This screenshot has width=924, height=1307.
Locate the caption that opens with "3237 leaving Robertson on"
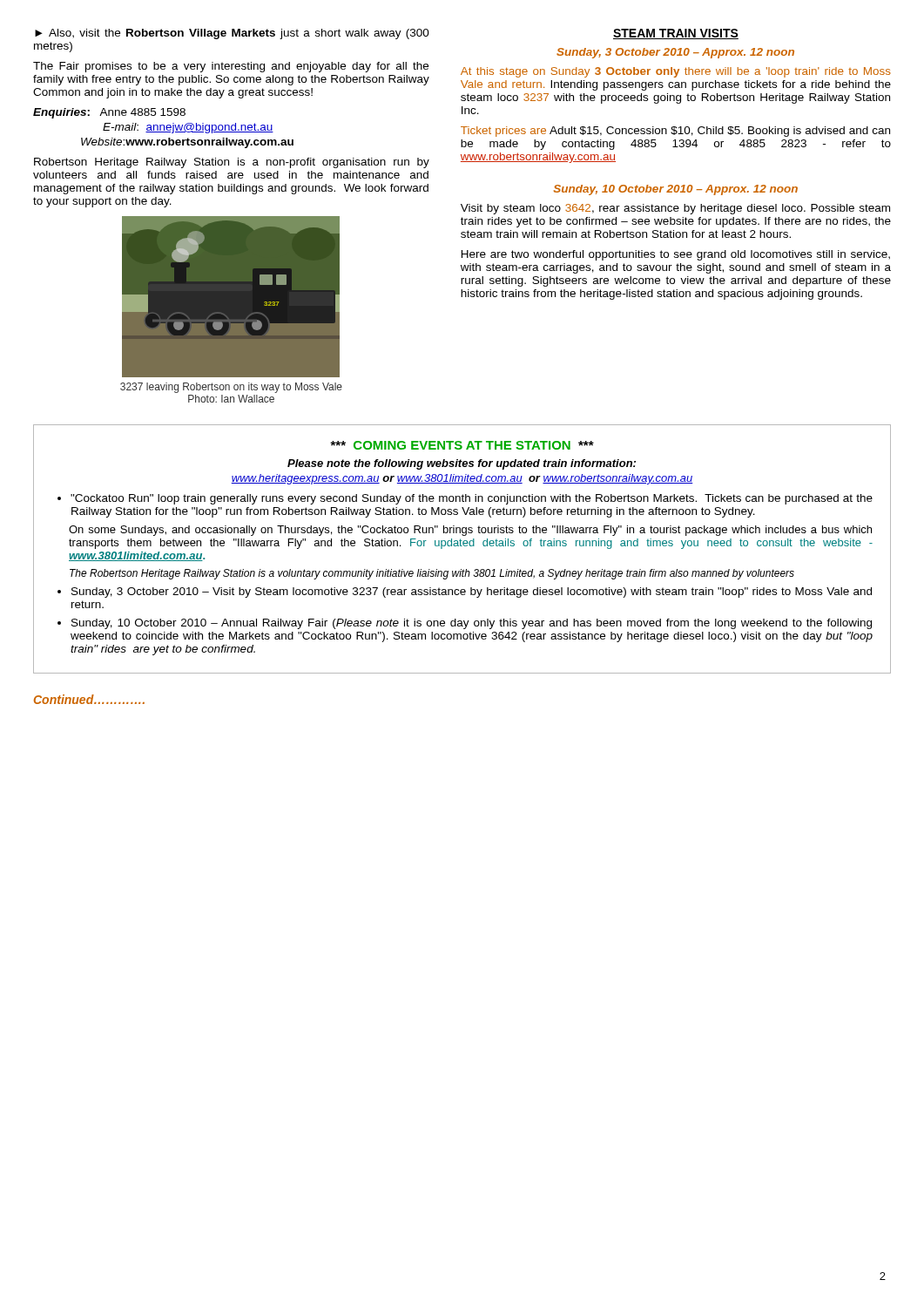tap(231, 393)
